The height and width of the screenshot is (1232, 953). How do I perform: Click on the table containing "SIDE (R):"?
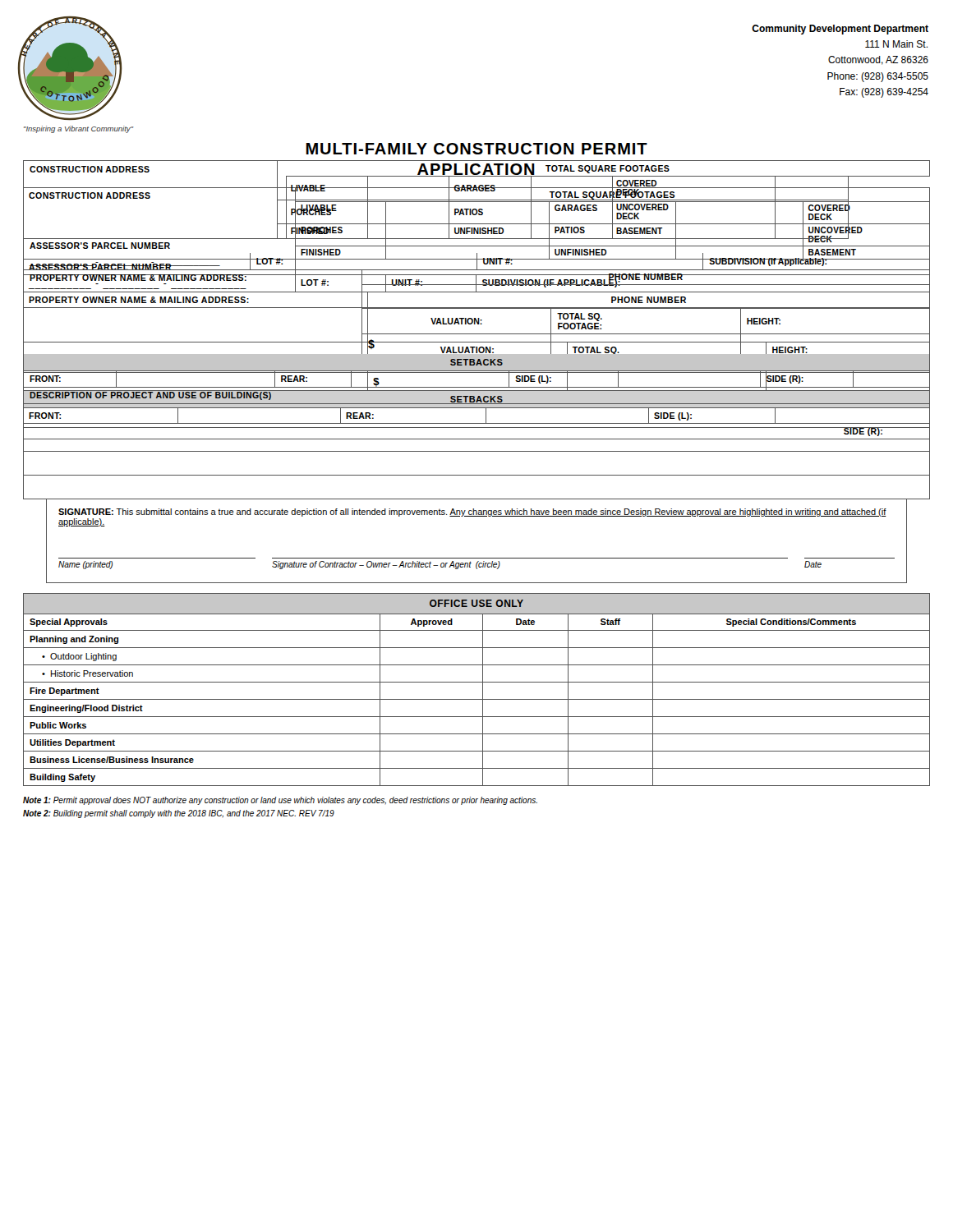tap(476, 379)
